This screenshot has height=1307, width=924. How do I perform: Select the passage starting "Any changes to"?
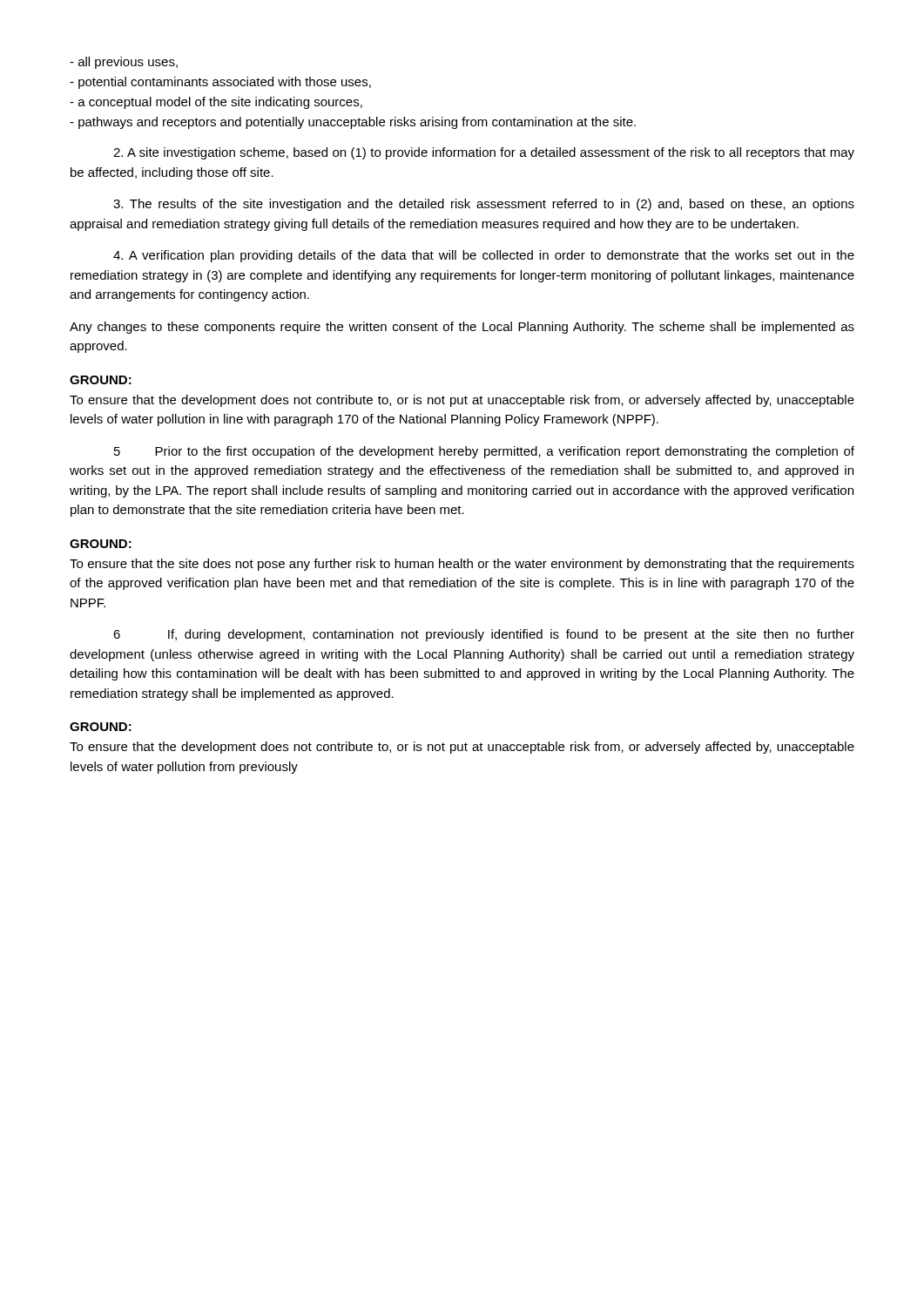coord(462,336)
